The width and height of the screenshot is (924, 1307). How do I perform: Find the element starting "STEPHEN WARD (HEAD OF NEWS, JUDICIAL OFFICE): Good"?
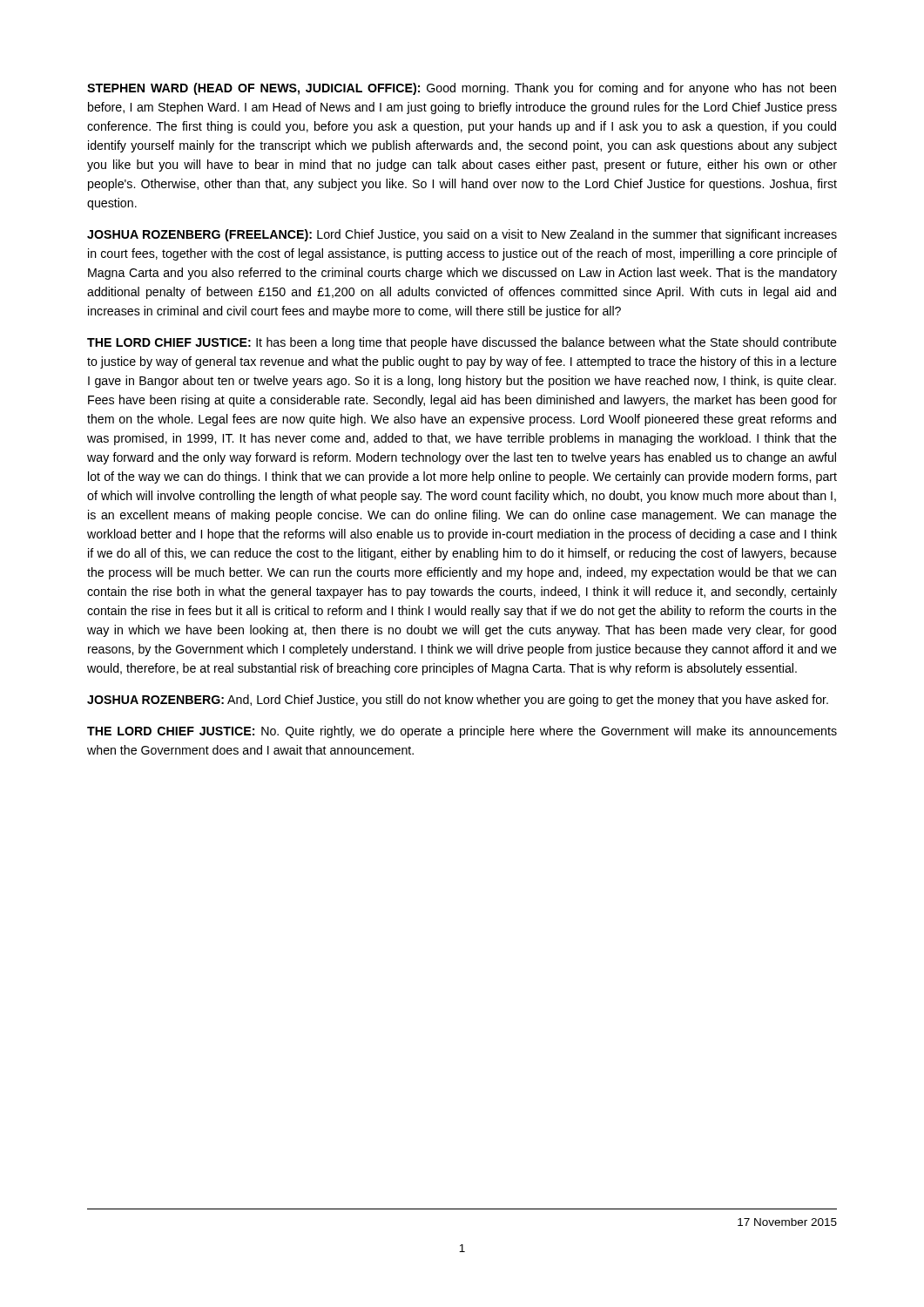[x=462, y=146]
